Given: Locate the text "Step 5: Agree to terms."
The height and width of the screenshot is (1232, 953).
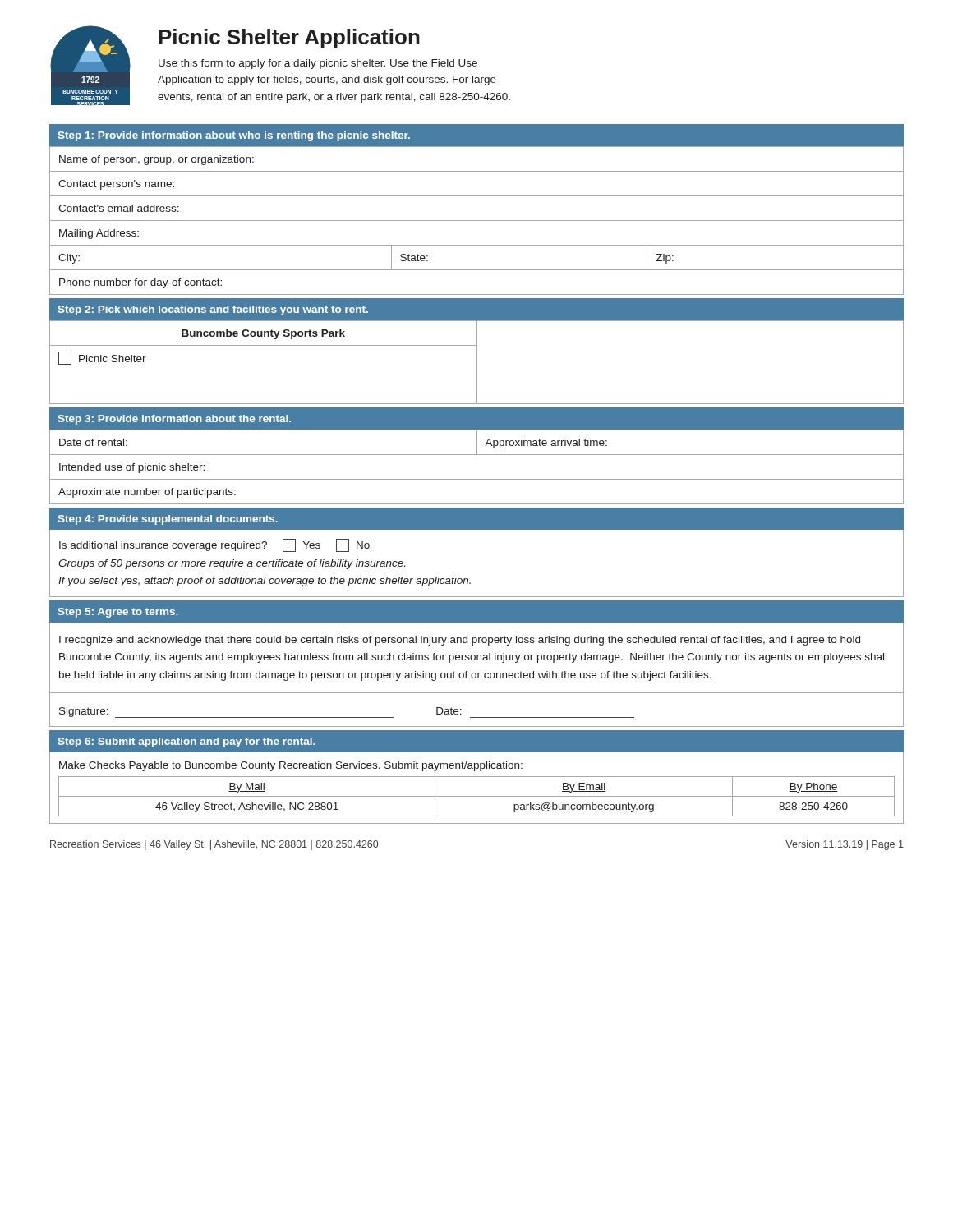Looking at the screenshot, I should (118, 611).
